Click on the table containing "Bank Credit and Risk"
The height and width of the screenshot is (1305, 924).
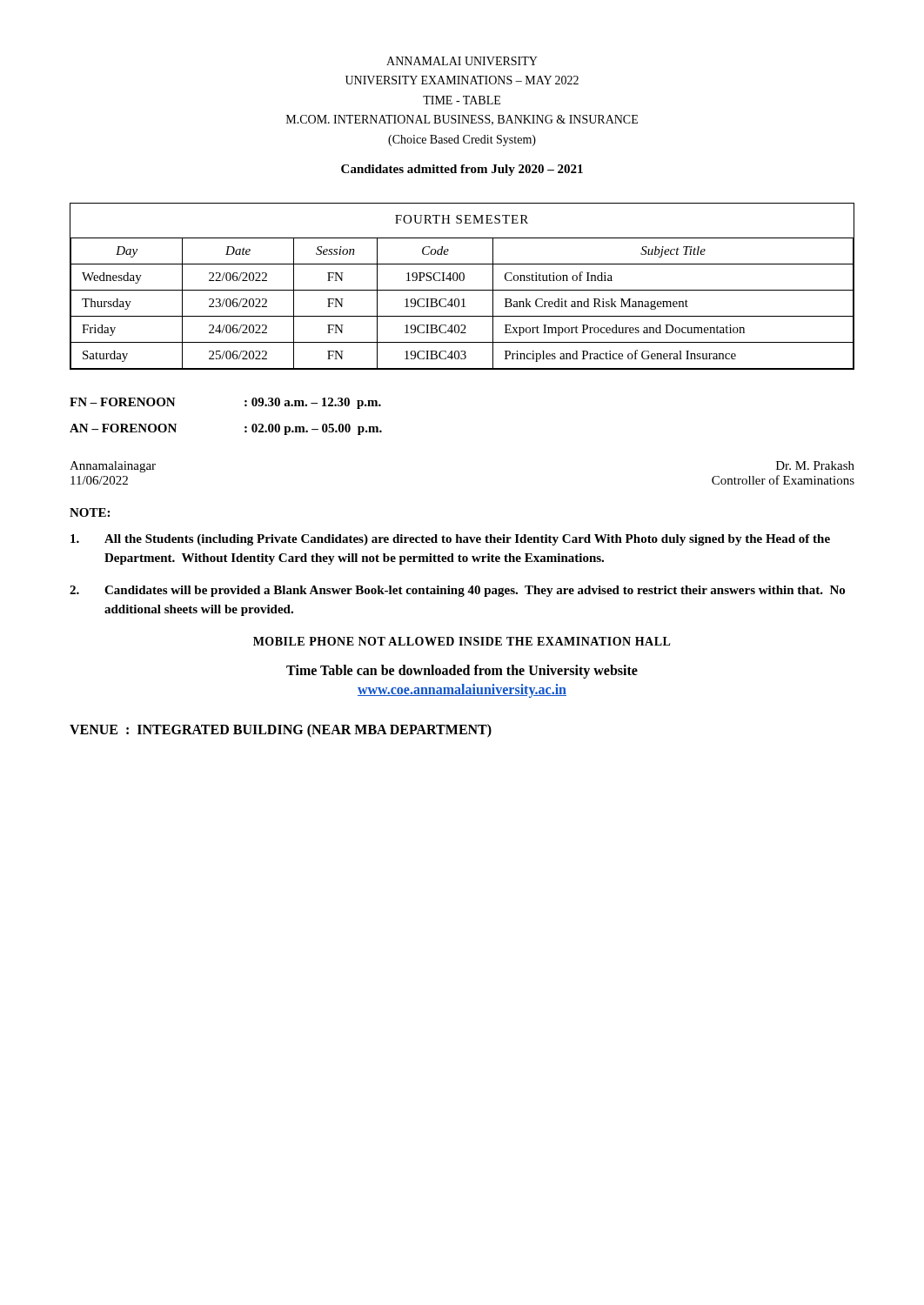(x=462, y=286)
